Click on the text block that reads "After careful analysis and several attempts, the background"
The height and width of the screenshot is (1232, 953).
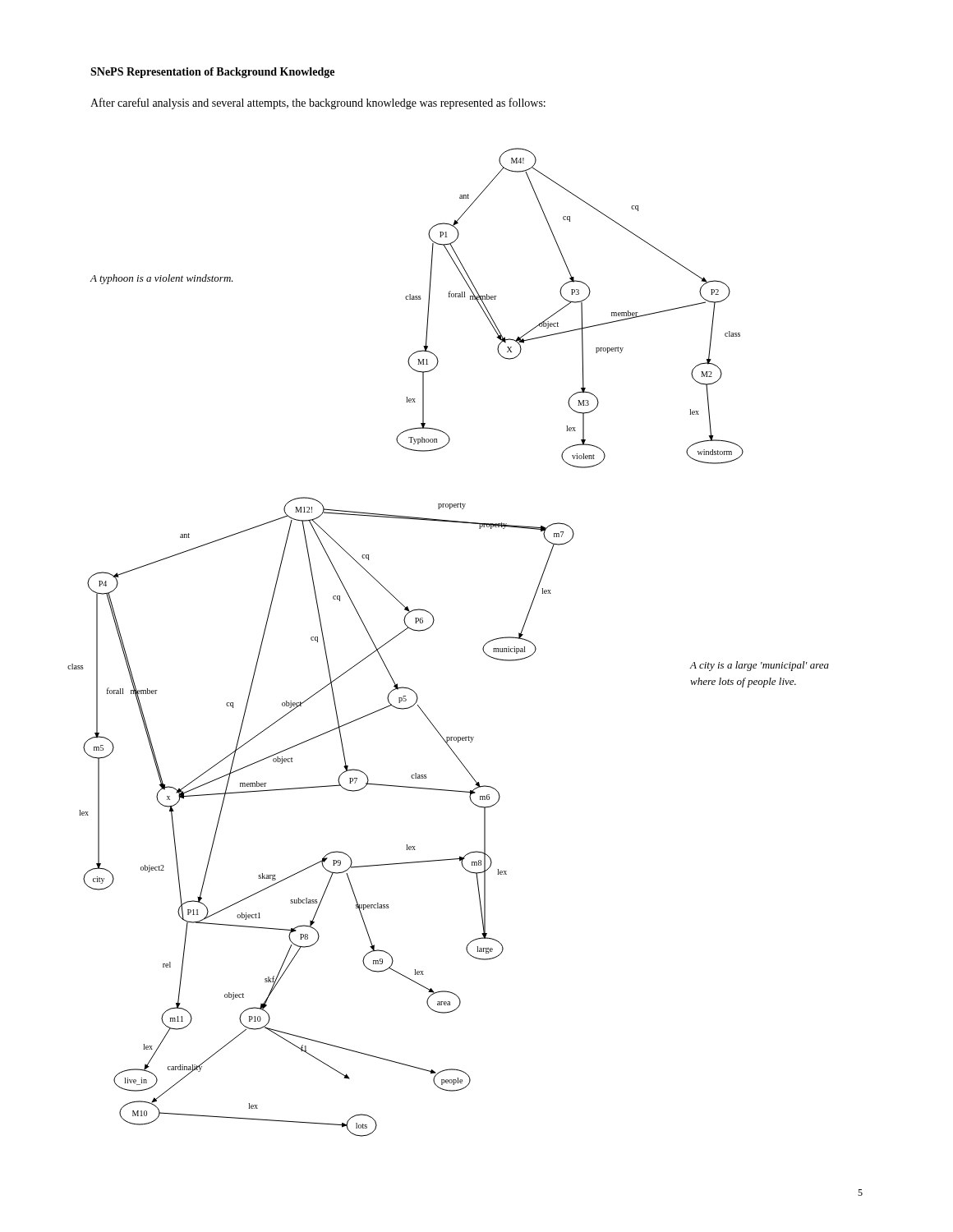point(318,103)
